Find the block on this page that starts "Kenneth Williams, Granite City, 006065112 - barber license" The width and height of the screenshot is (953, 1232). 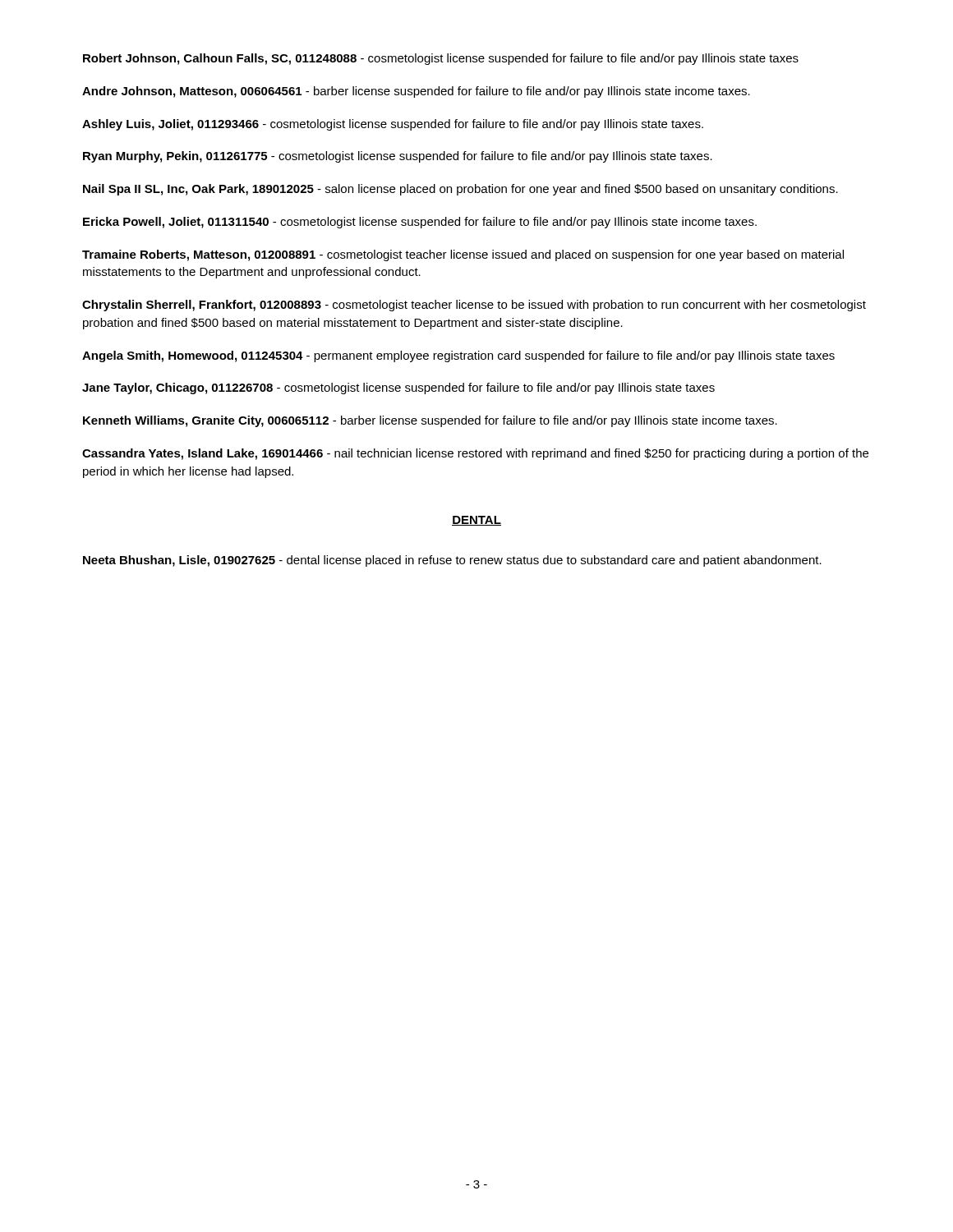click(x=476, y=420)
